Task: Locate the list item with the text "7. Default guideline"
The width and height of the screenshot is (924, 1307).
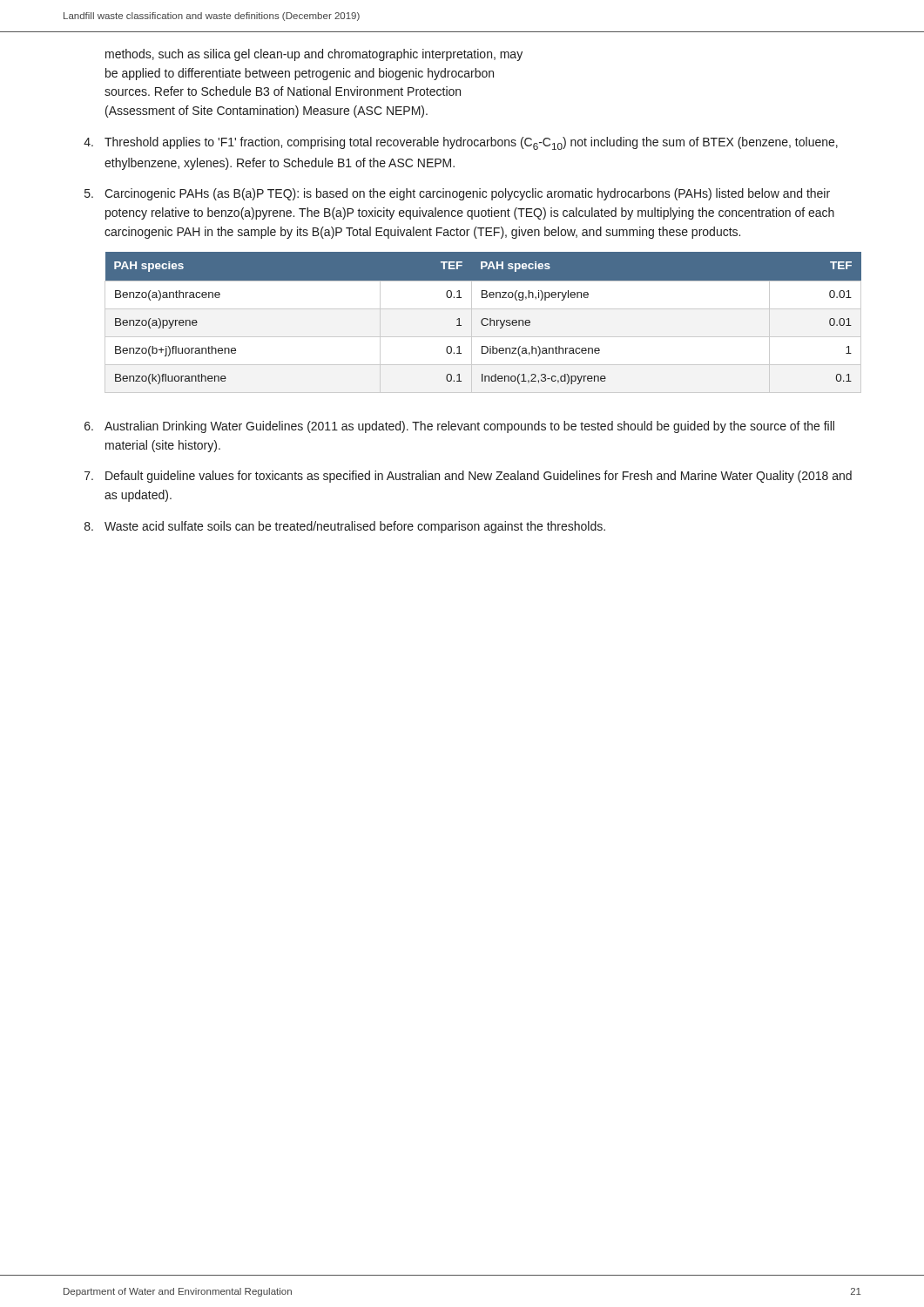Action: (462, 486)
